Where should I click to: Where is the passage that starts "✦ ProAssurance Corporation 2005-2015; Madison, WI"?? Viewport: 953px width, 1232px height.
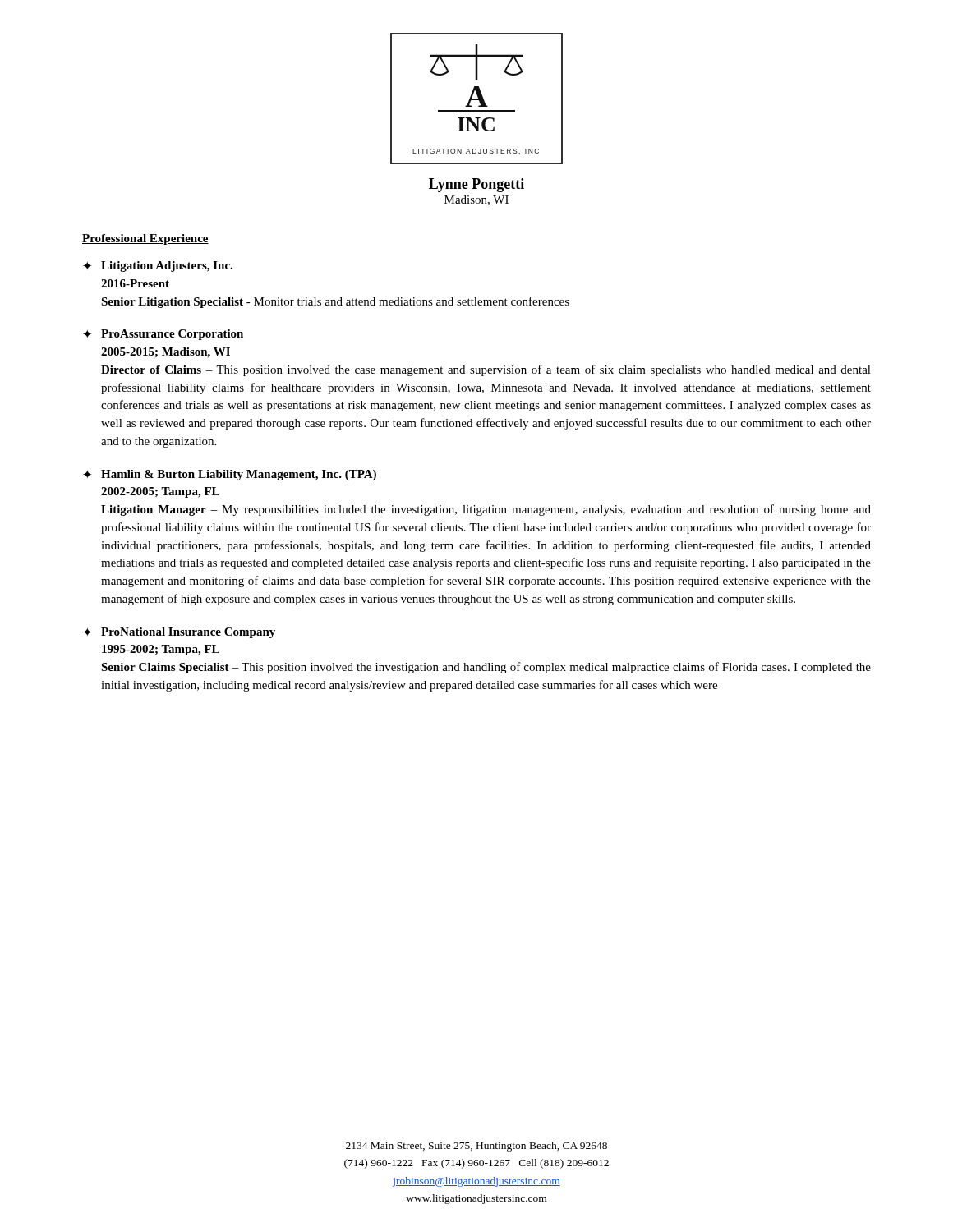point(476,388)
